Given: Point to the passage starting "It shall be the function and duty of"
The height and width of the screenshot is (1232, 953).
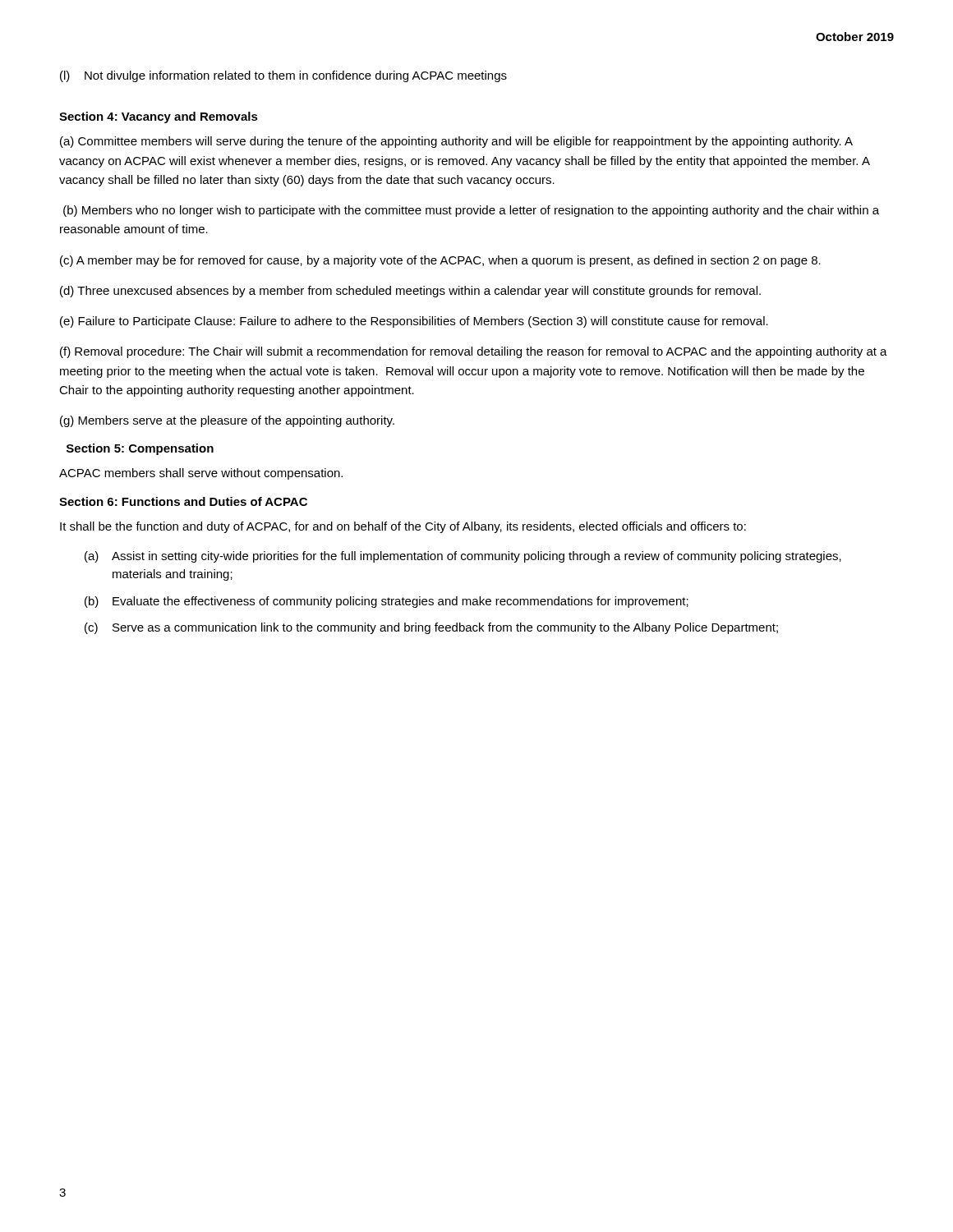Looking at the screenshot, I should [x=403, y=526].
